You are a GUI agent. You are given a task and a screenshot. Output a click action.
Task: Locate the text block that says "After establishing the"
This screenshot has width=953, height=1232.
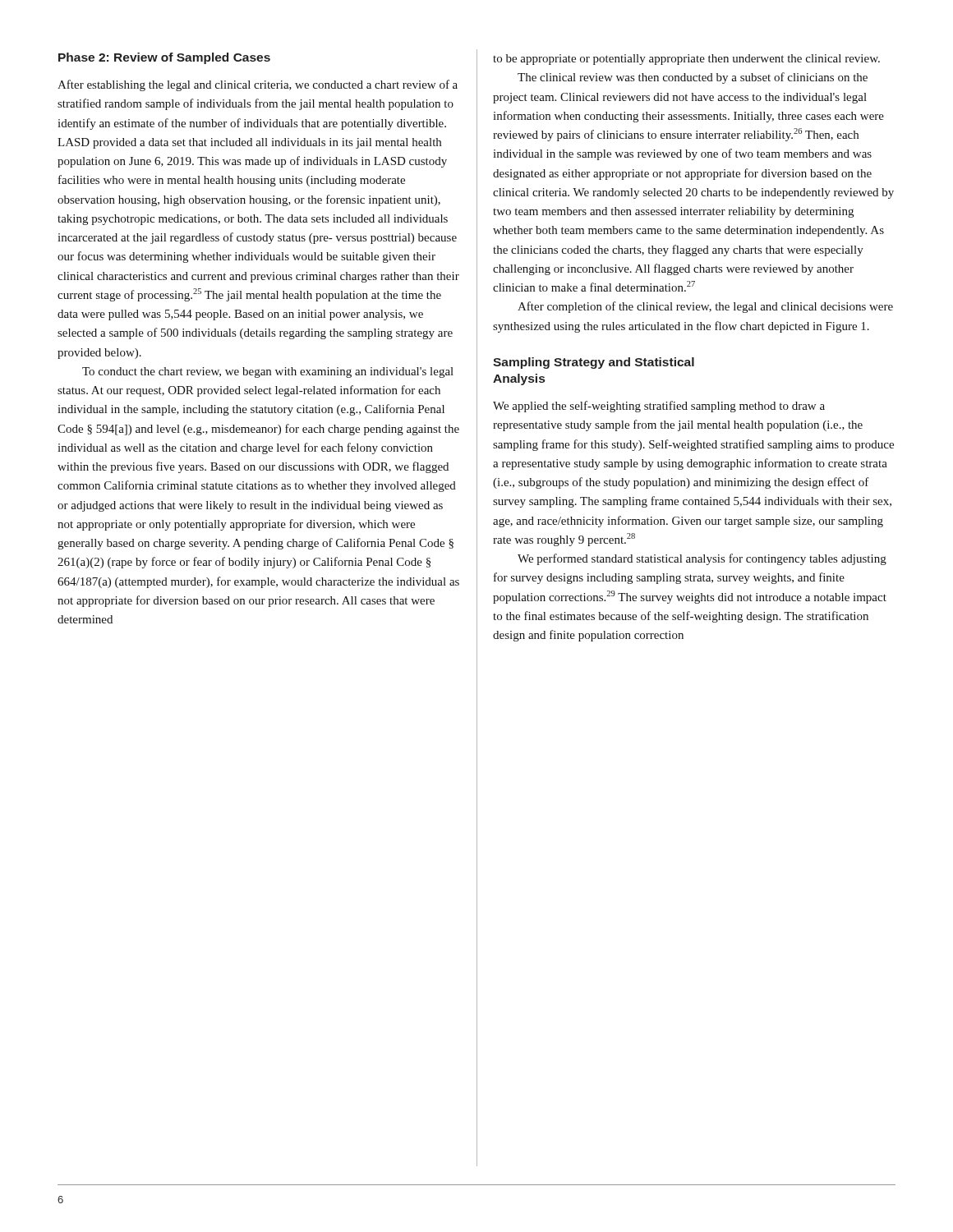[258, 85]
